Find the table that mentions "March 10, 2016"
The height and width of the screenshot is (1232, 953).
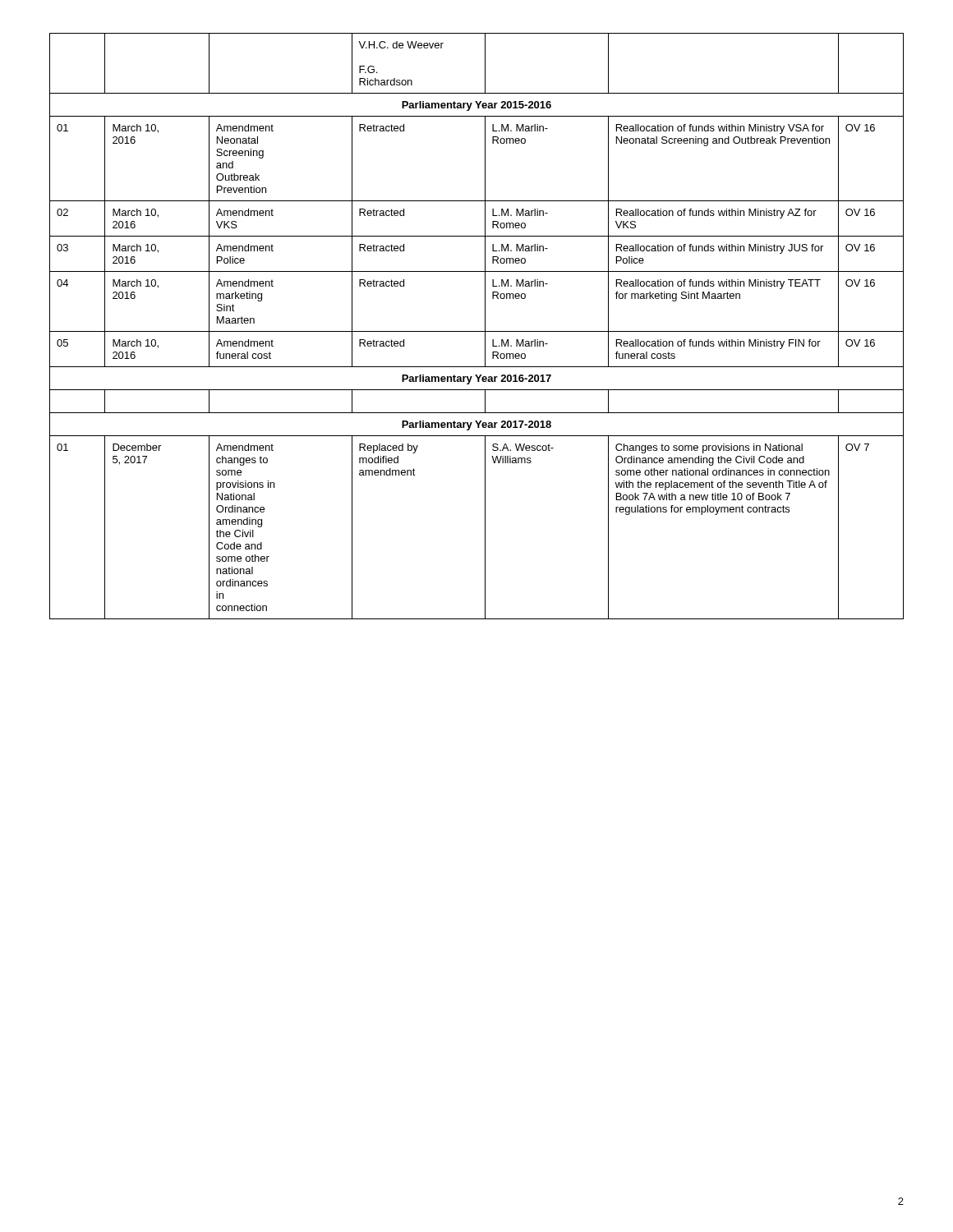click(476, 326)
